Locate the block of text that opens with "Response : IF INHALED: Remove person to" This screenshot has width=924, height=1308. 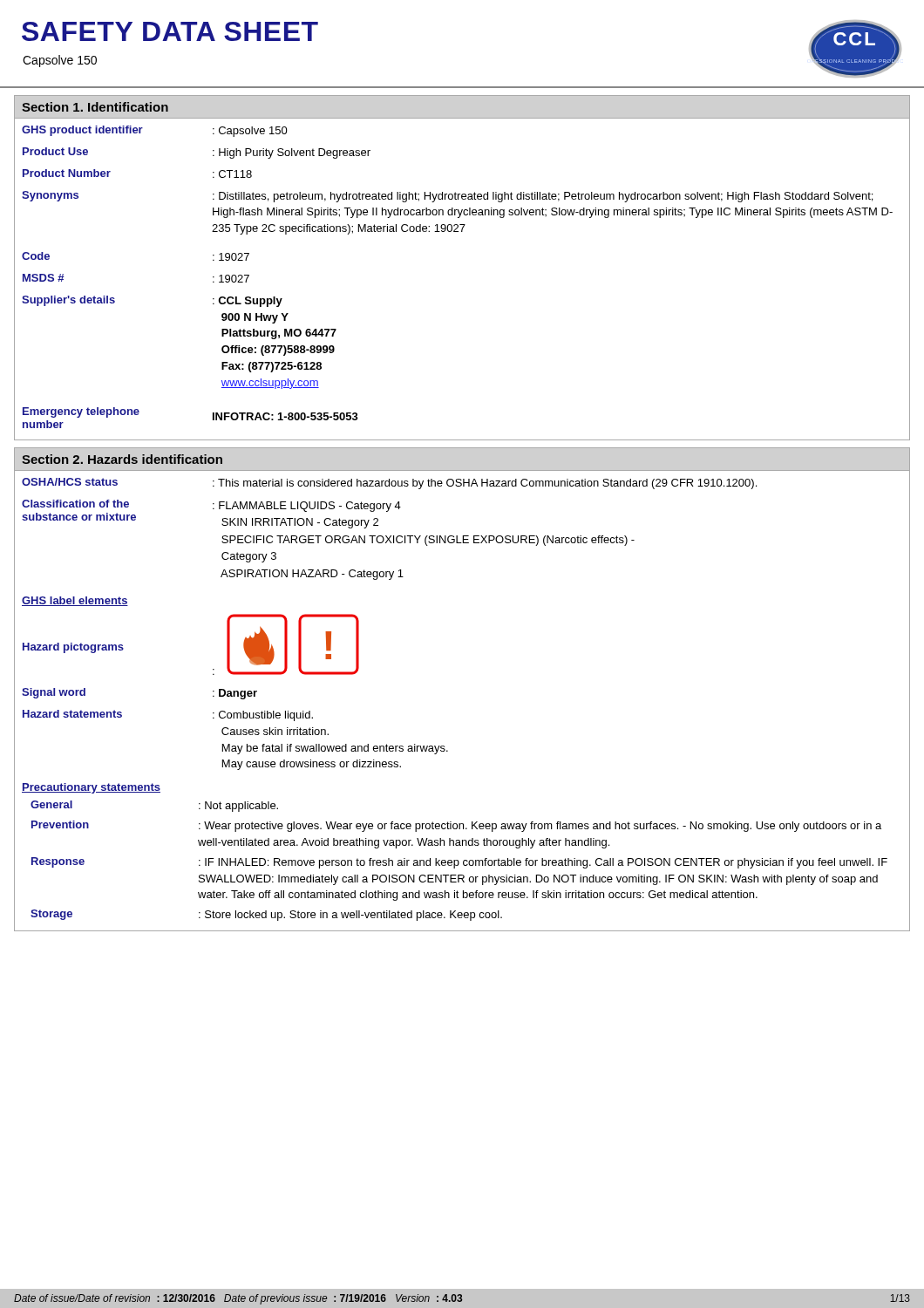tap(466, 879)
